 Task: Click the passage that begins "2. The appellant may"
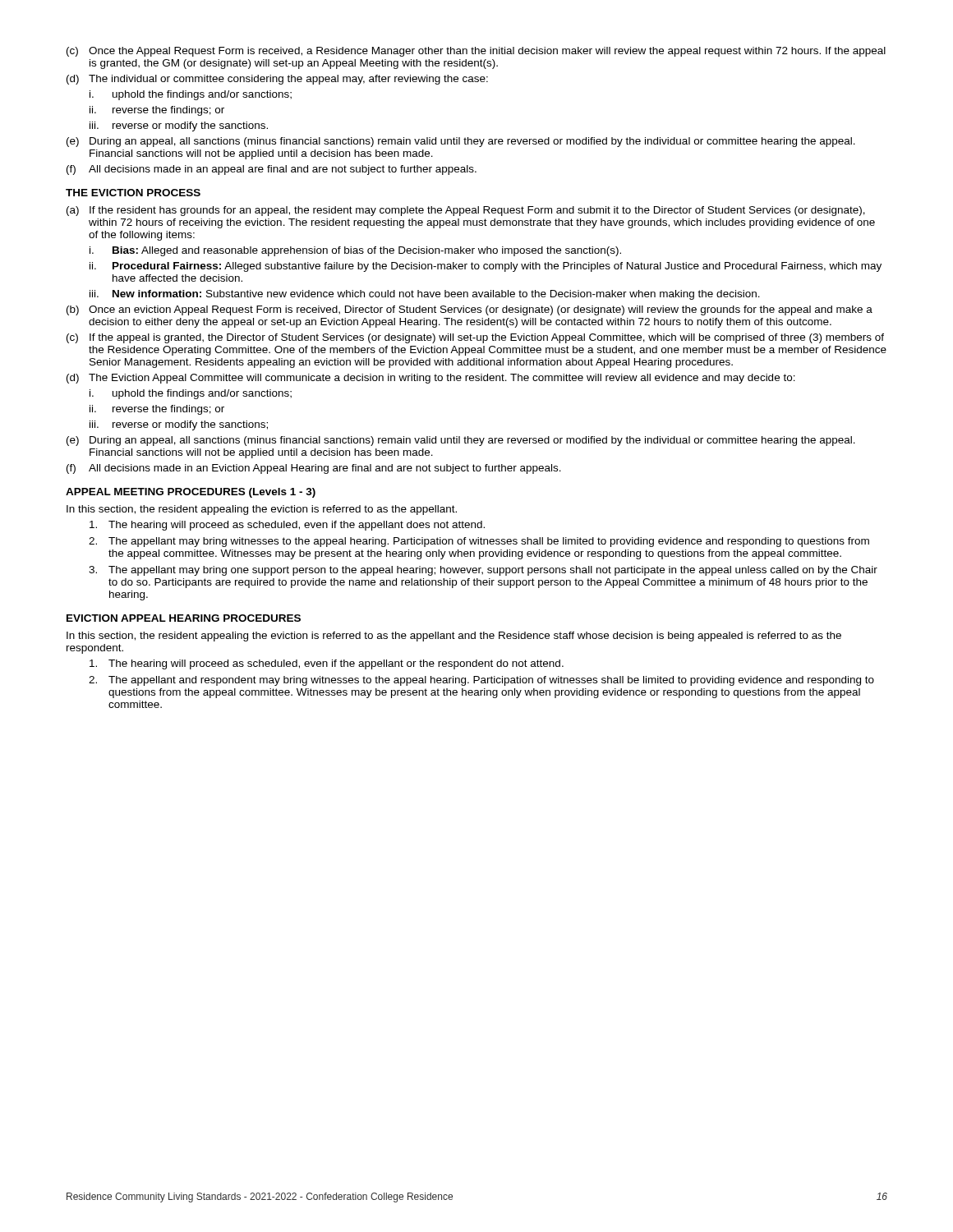click(488, 547)
